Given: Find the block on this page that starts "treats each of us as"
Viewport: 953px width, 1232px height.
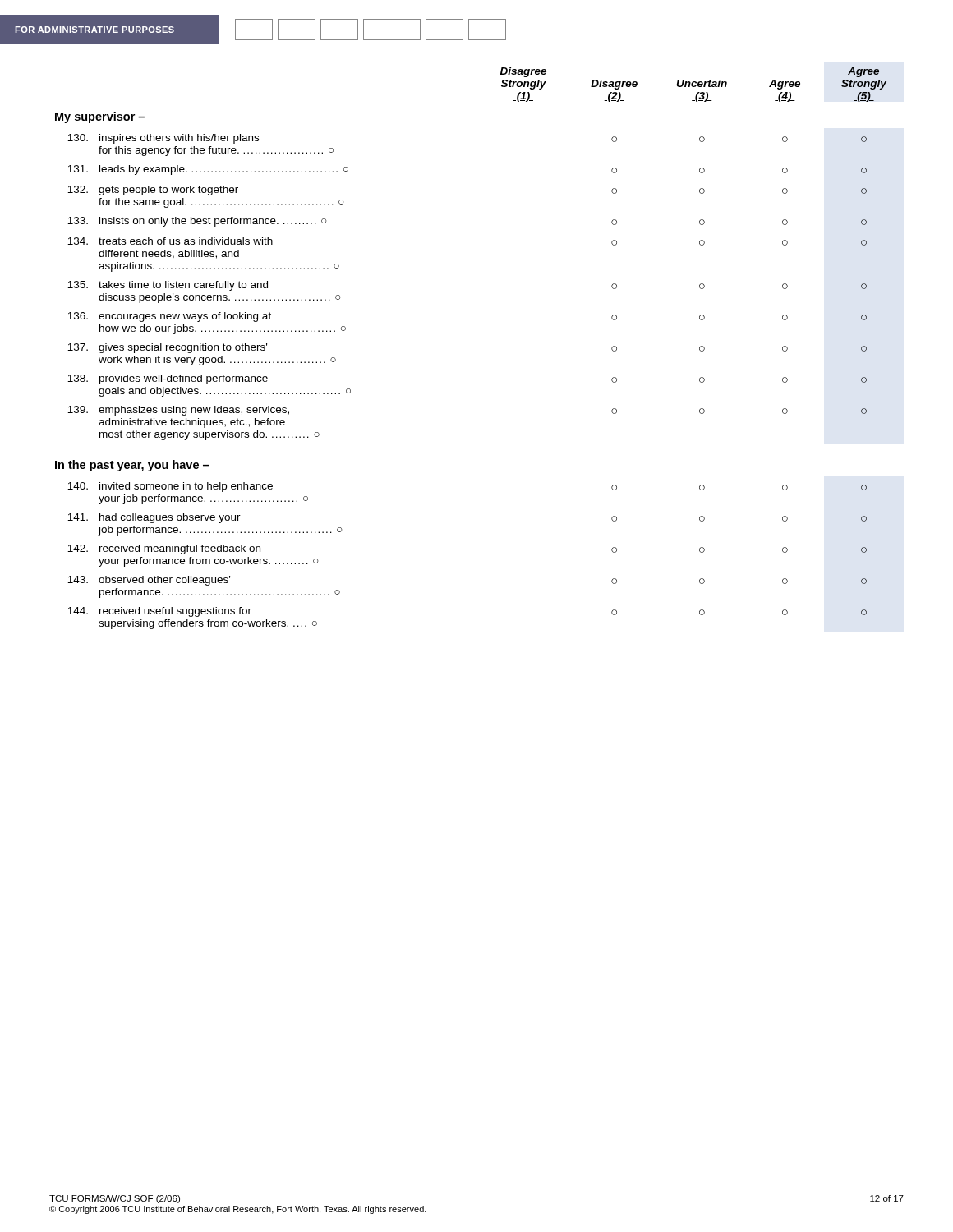Looking at the screenshot, I should tap(219, 253).
